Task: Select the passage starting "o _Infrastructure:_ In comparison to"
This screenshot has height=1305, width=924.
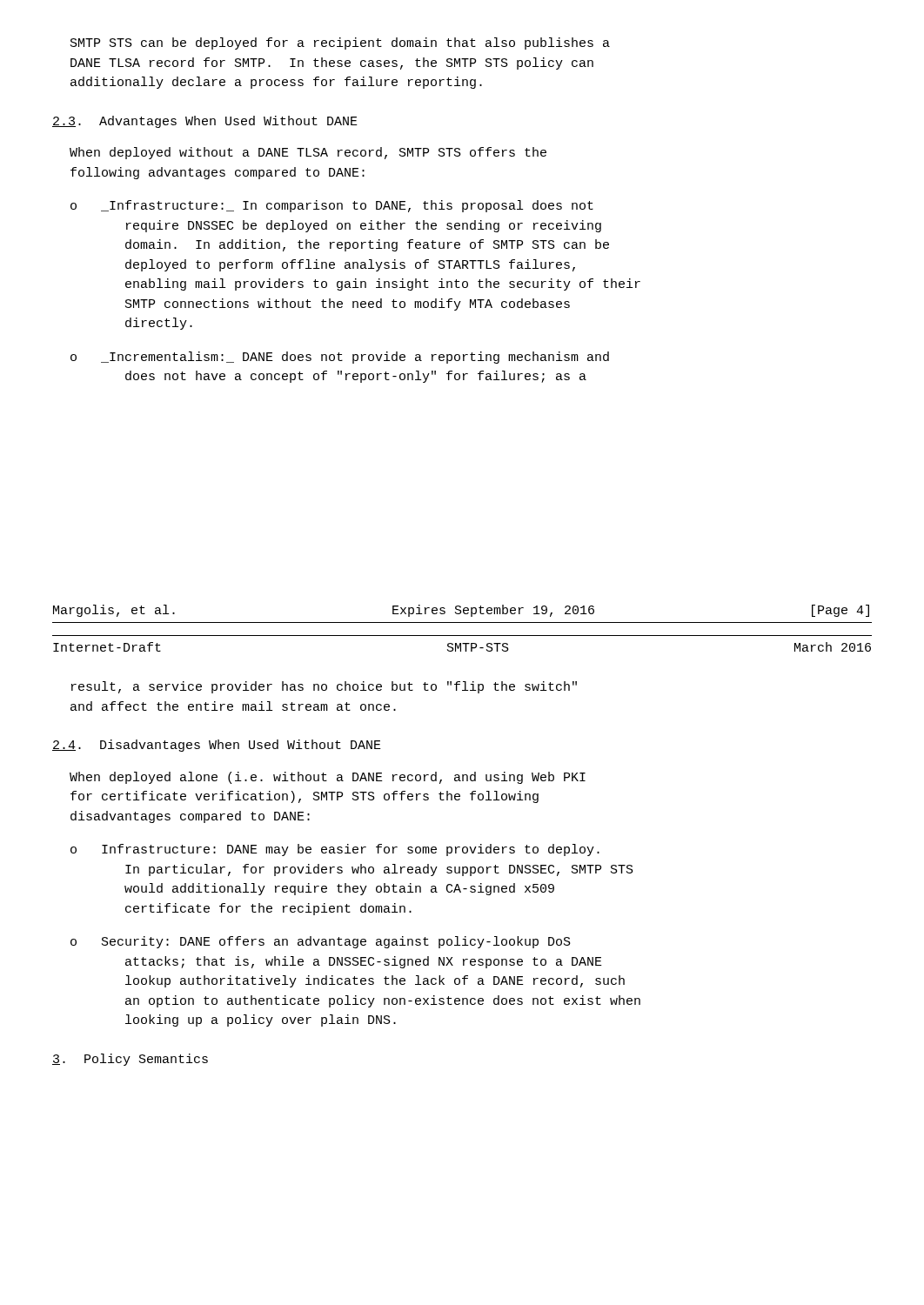Action: (462, 266)
